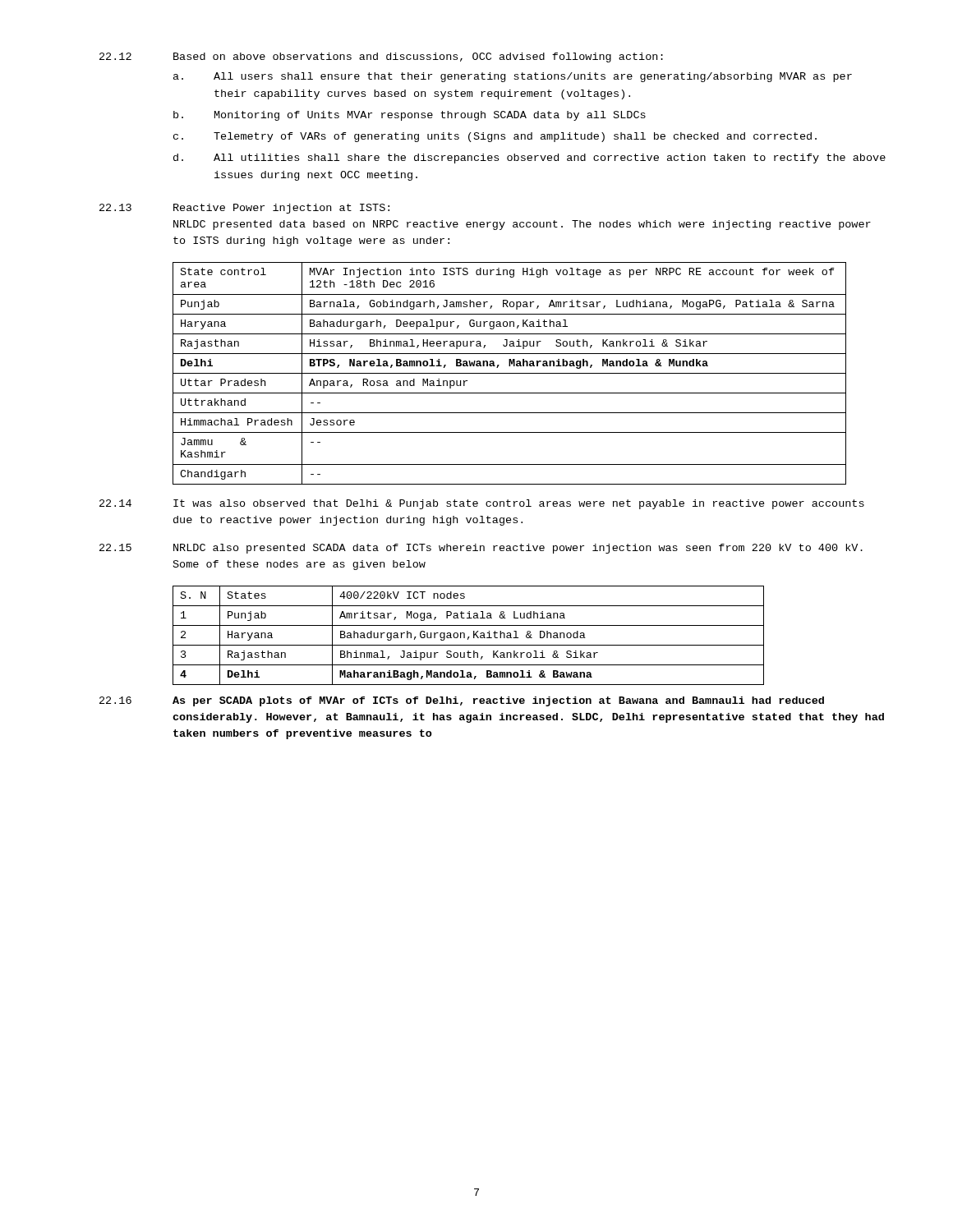The height and width of the screenshot is (1232, 953).
Task: Click on the block starting "22.13 Reactive Power injection at"
Action: [x=493, y=225]
